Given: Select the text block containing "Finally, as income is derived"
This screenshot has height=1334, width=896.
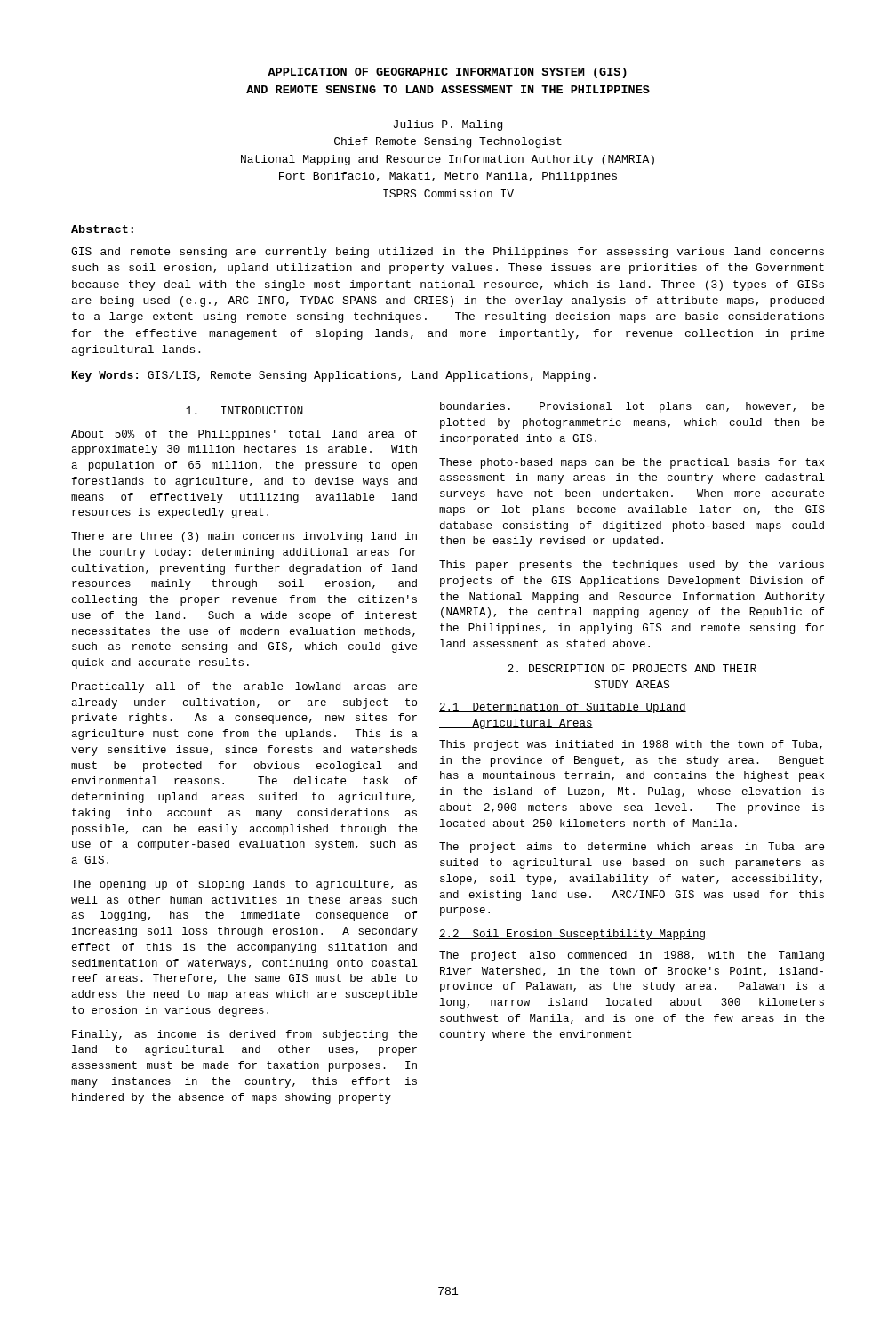Looking at the screenshot, I should click(244, 1066).
